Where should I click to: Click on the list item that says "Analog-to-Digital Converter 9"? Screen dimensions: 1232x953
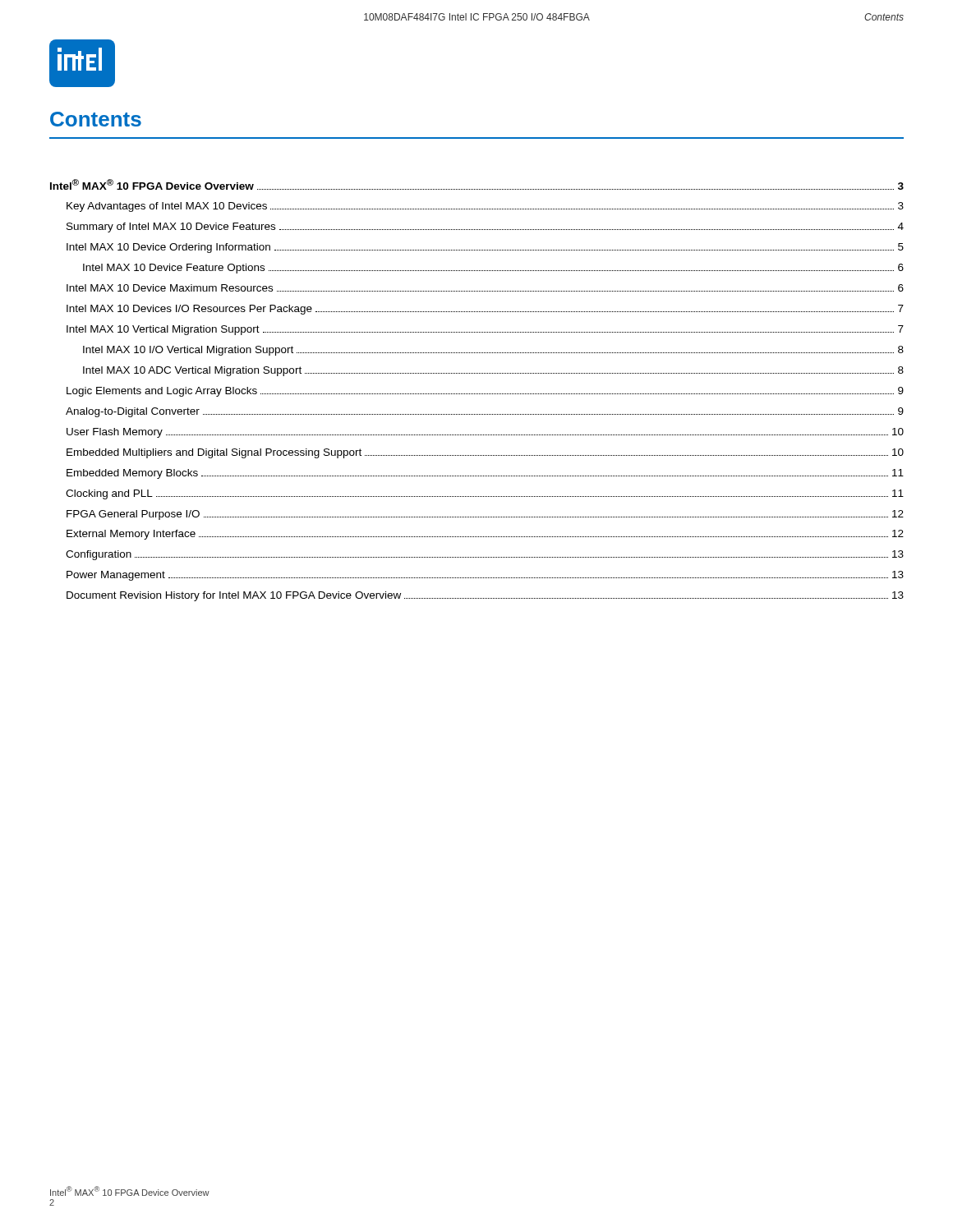click(485, 412)
